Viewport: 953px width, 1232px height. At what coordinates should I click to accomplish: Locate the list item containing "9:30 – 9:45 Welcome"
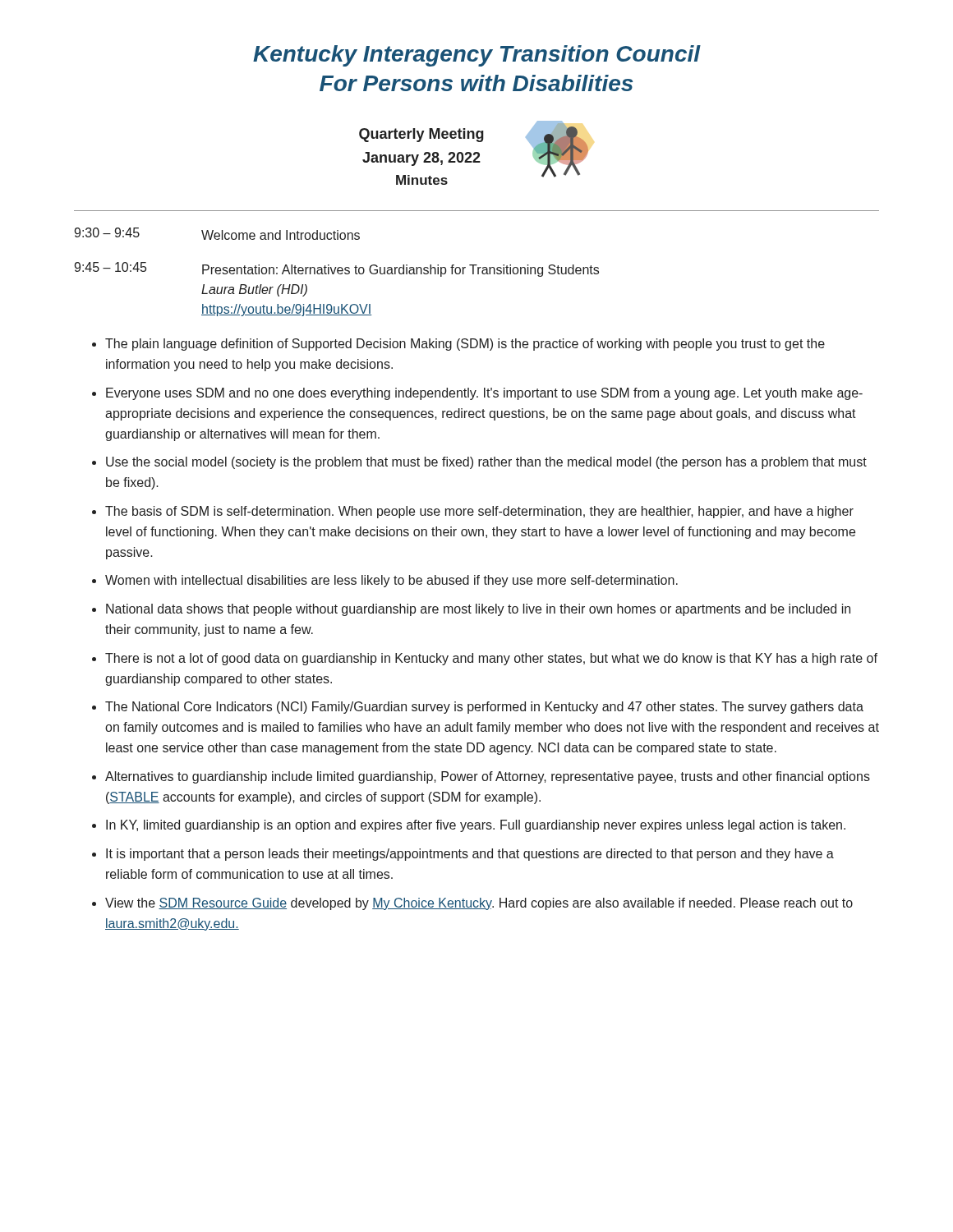[x=217, y=236]
